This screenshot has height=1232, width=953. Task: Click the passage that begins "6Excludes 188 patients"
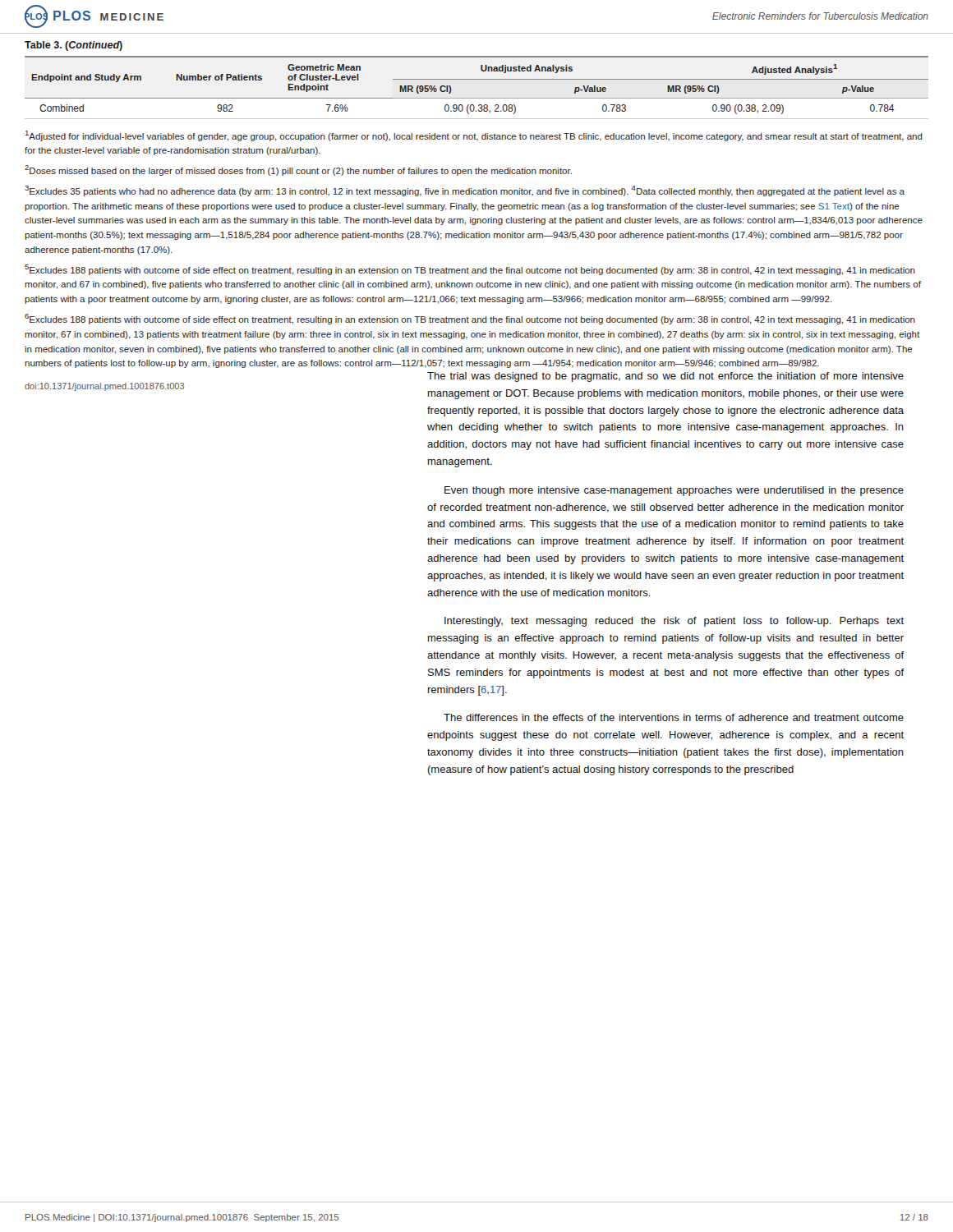click(472, 340)
